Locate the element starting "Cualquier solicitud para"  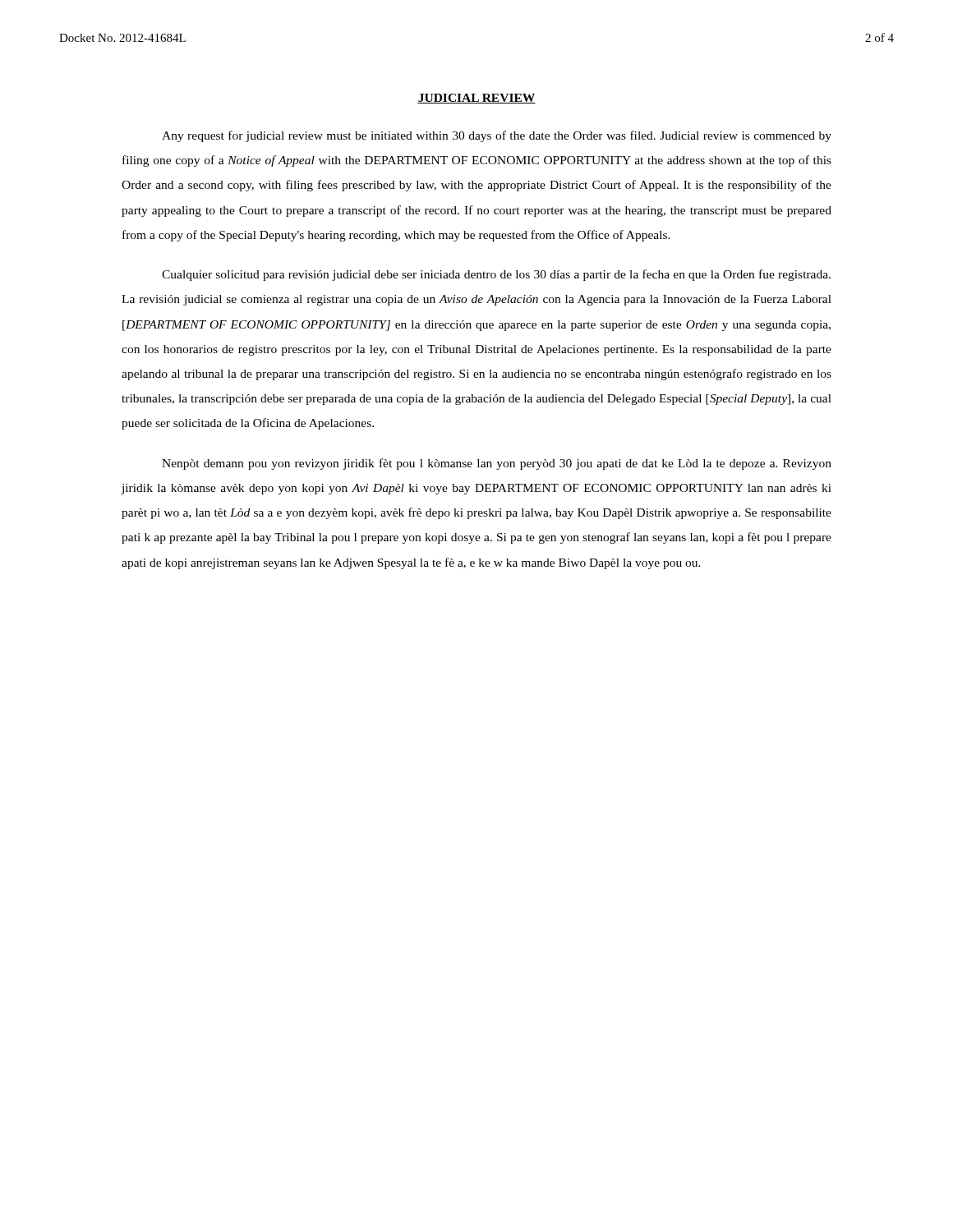tap(476, 348)
